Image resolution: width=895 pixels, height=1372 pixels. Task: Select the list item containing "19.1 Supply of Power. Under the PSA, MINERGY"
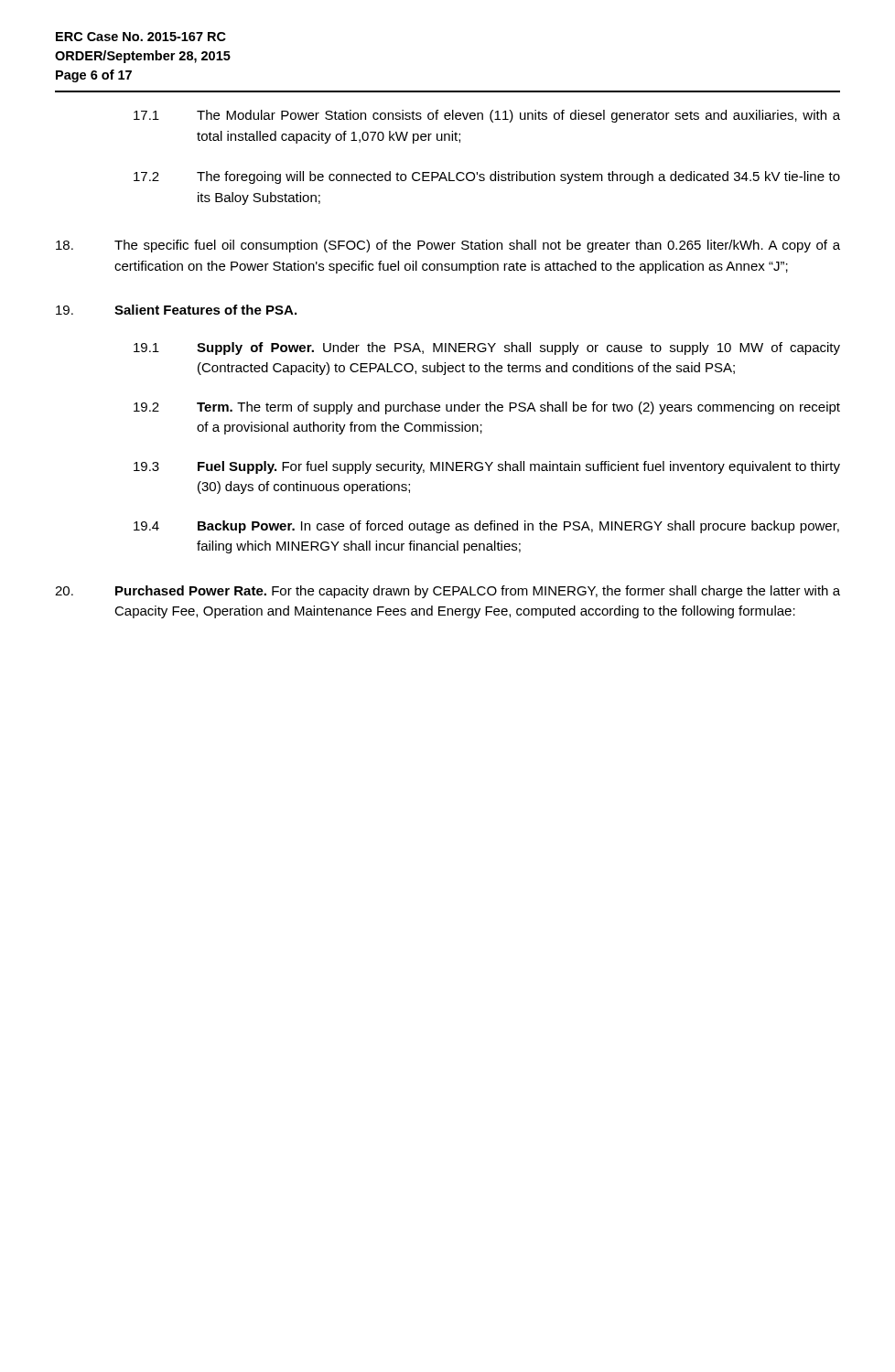pos(448,358)
